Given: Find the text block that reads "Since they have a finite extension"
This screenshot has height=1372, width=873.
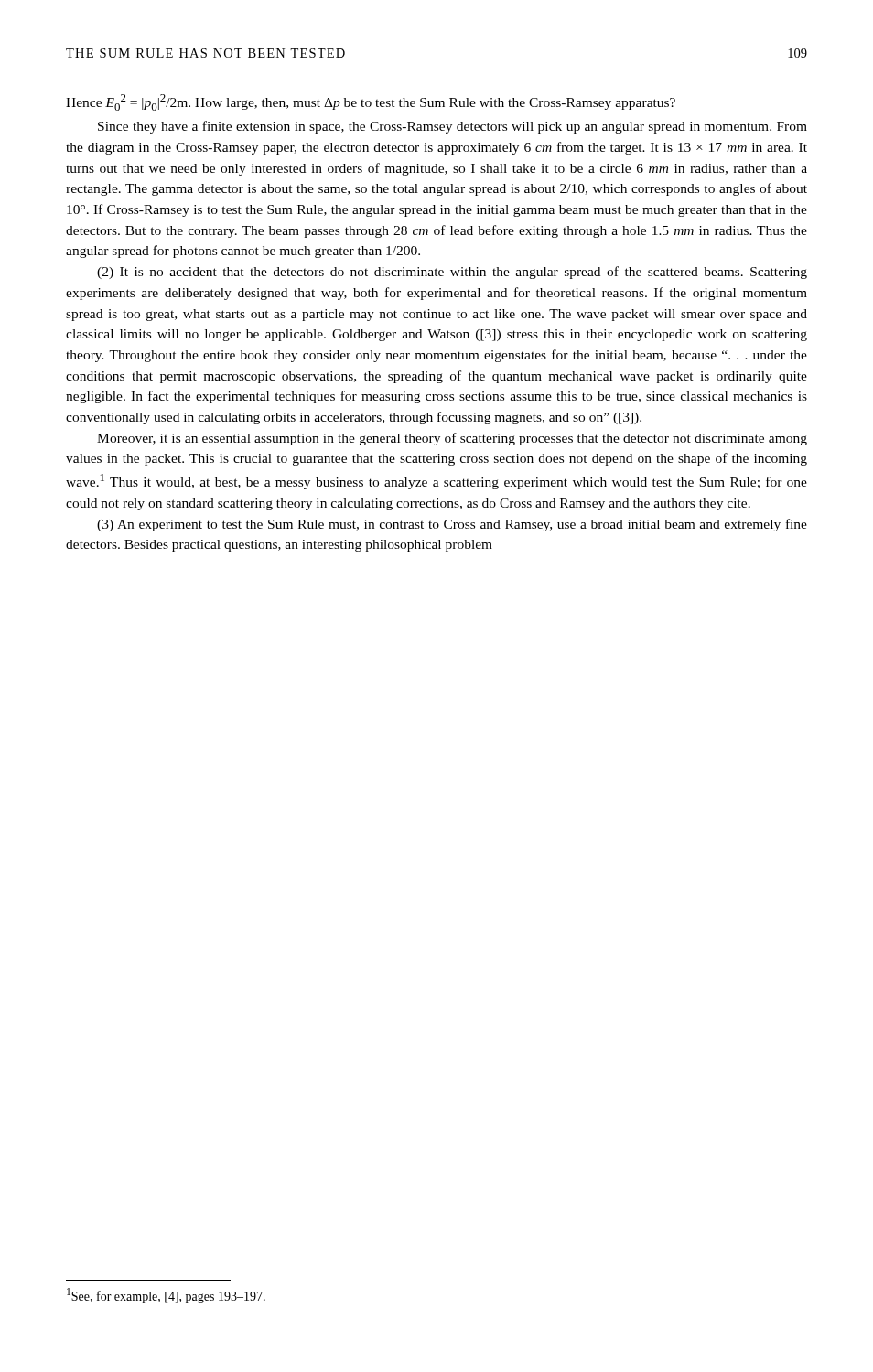Looking at the screenshot, I should click(436, 188).
